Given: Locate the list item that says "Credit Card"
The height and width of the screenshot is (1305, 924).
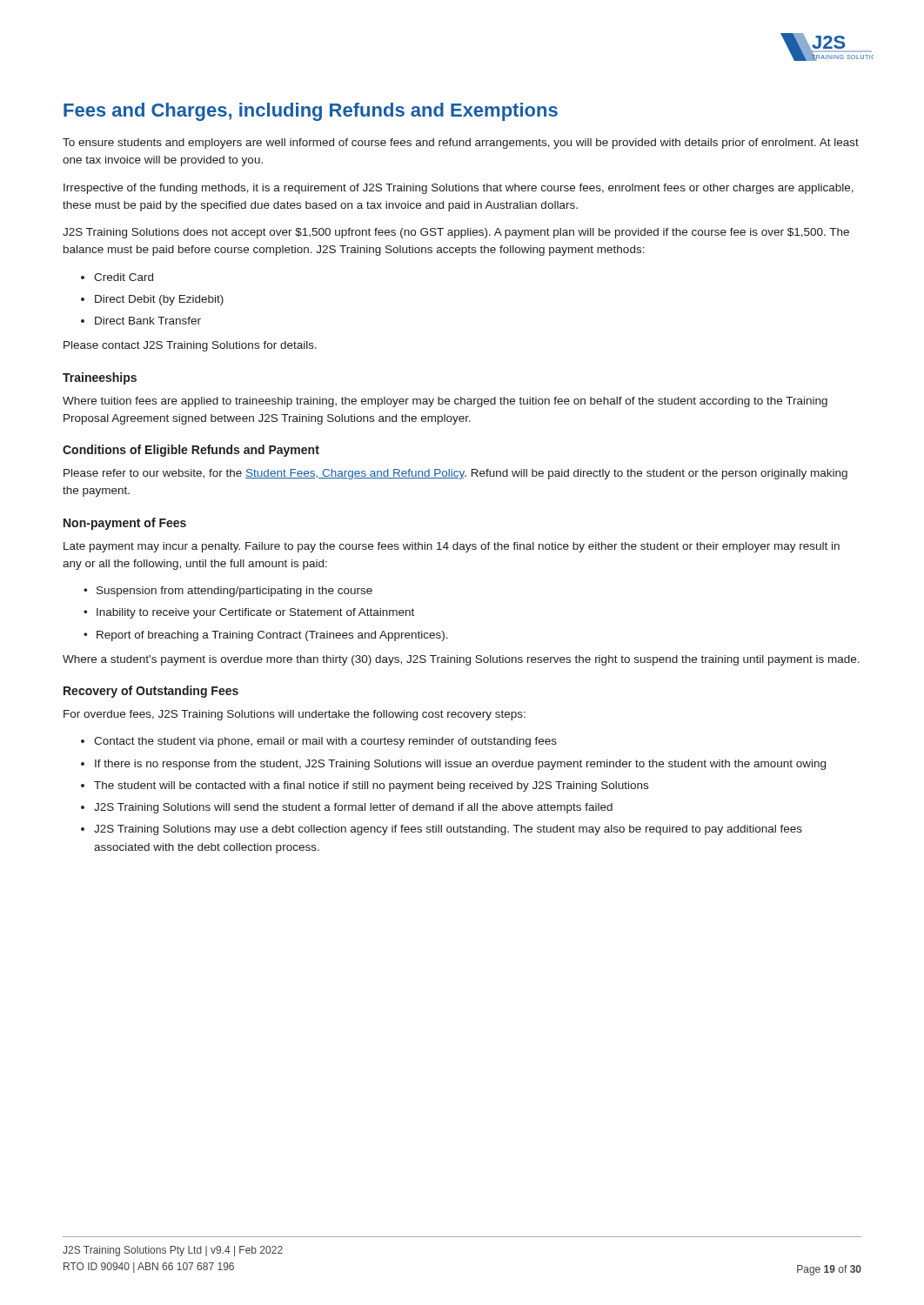Looking at the screenshot, I should pos(124,277).
